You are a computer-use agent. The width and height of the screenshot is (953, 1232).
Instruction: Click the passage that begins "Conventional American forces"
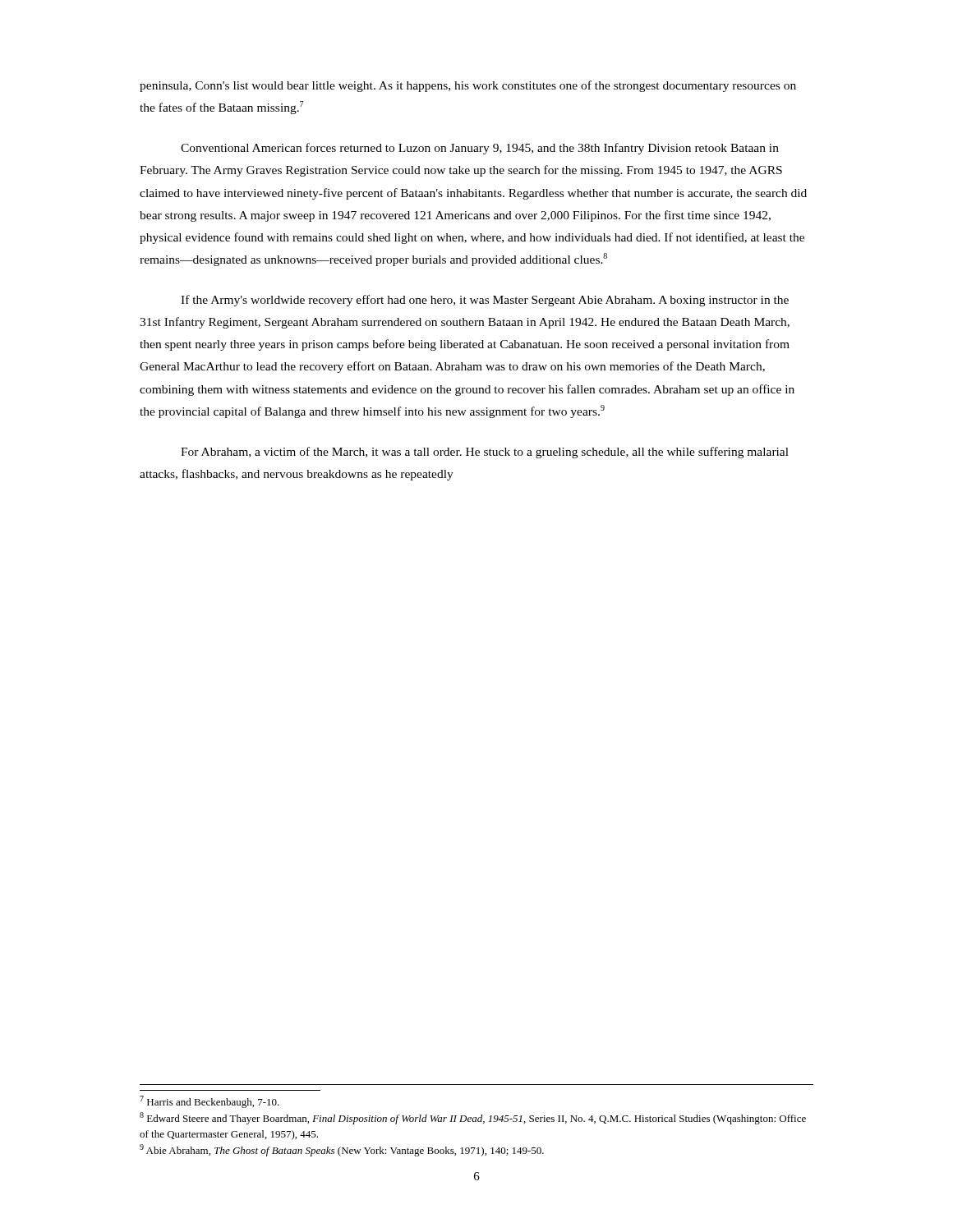pos(476,203)
